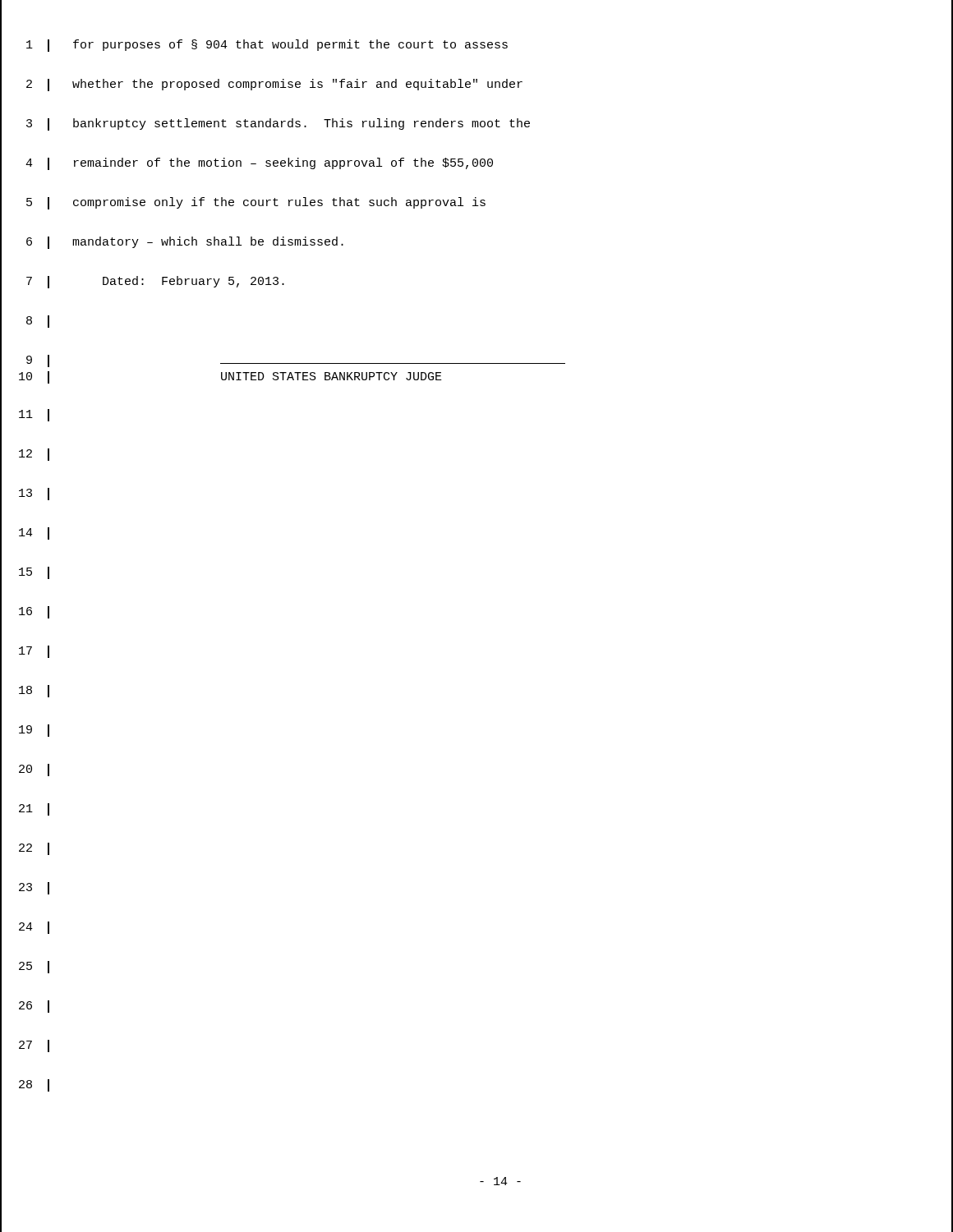Viewport: 953px width, 1232px height.
Task: Find the text block containing "mandatory – which shall be"
Action: (209, 243)
